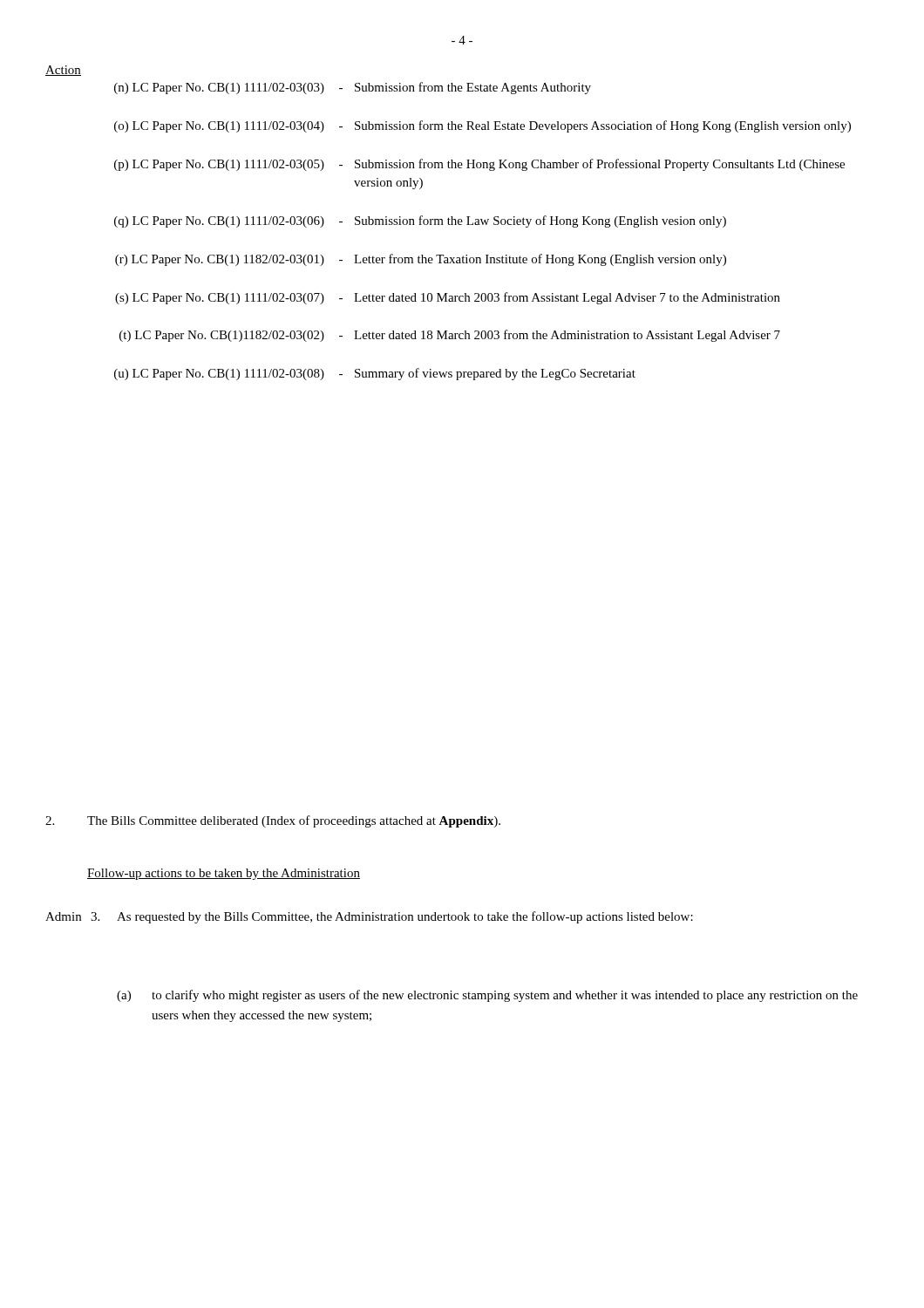
Task: Click the passage that begins "(u) LC Paper No. CB(1) 1111/02-03(08)"
Action: click(462, 374)
